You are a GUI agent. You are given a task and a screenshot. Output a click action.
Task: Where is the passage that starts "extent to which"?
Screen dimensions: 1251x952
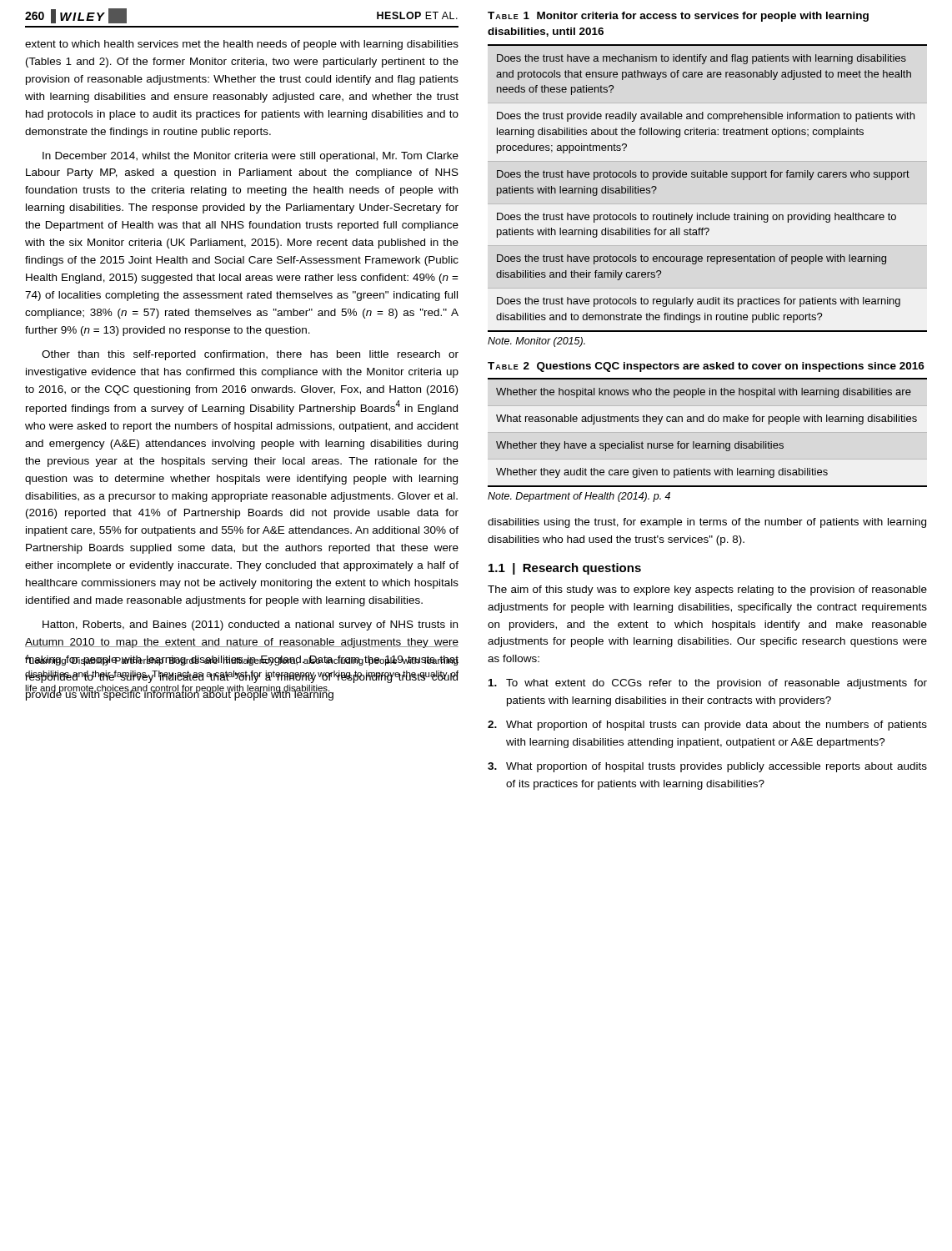(x=242, y=88)
